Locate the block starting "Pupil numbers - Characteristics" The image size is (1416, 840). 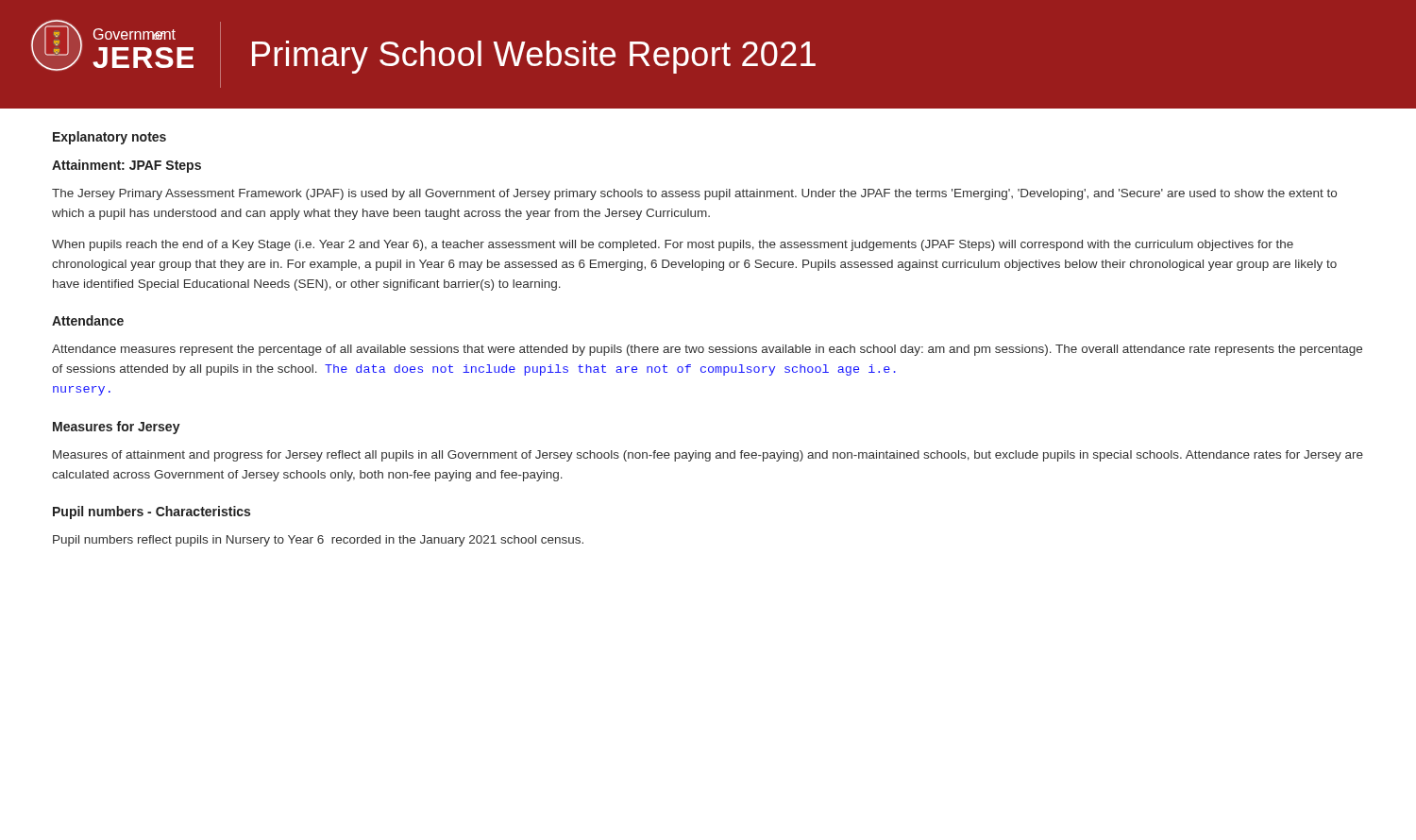coord(151,512)
